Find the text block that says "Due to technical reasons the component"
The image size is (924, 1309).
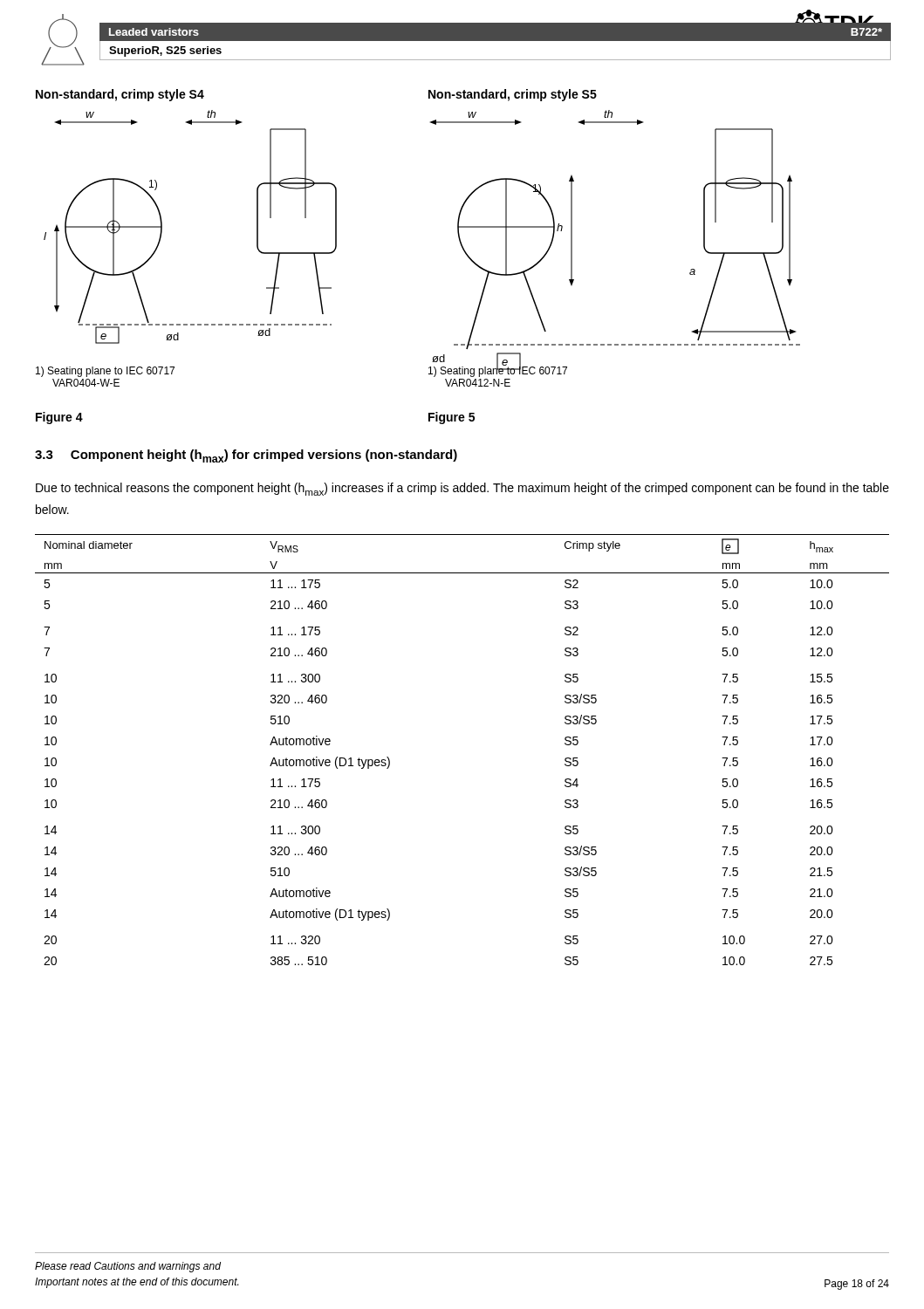(x=462, y=499)
